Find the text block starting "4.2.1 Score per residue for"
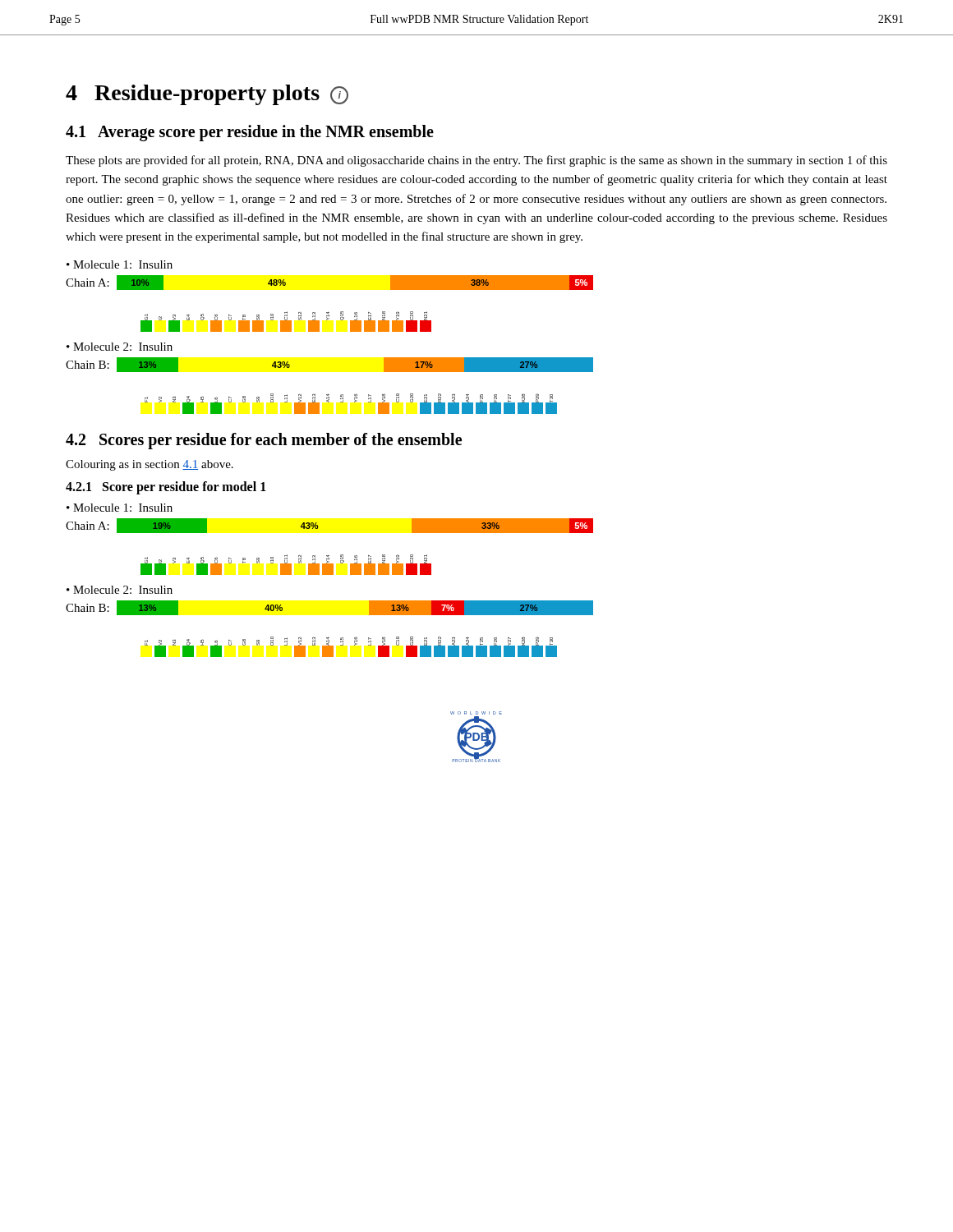The height and width of the screenshot is (1232, 953). pyautogui.click(x=166, y=487)
